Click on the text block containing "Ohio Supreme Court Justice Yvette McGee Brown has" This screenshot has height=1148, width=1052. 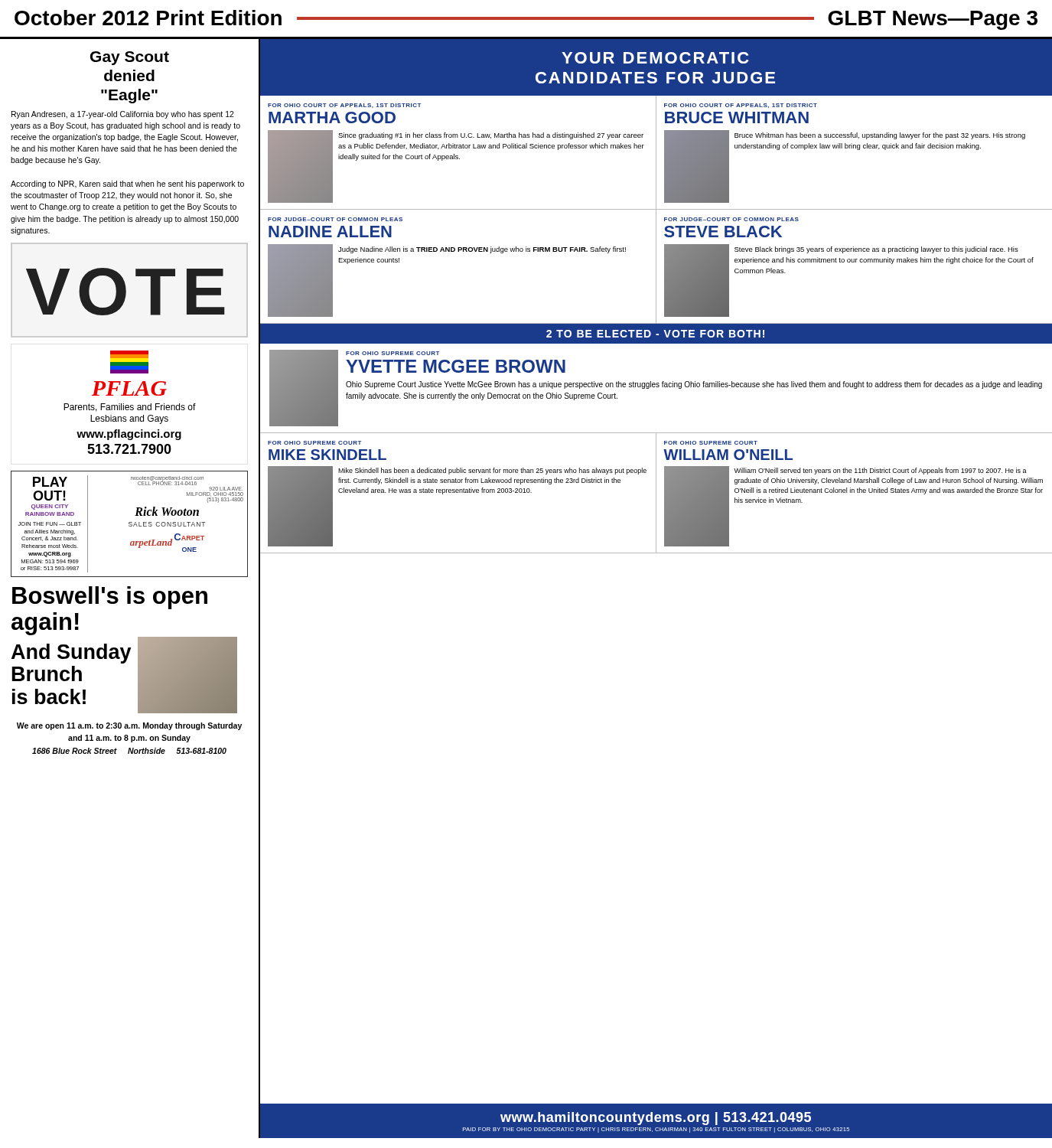coord(694,390)
